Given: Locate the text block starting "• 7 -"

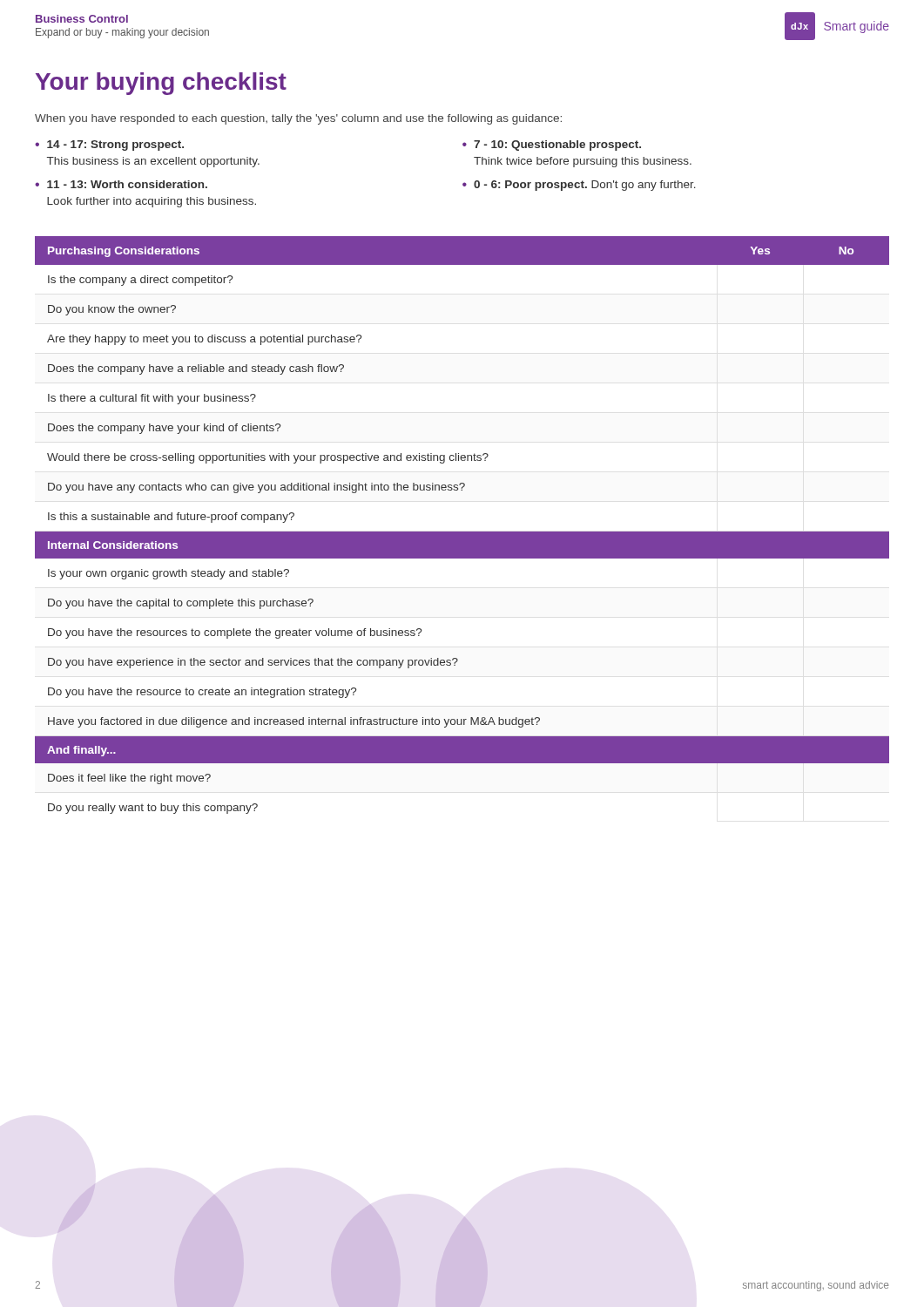Looking at the screenshot, I should coord(577,153).
